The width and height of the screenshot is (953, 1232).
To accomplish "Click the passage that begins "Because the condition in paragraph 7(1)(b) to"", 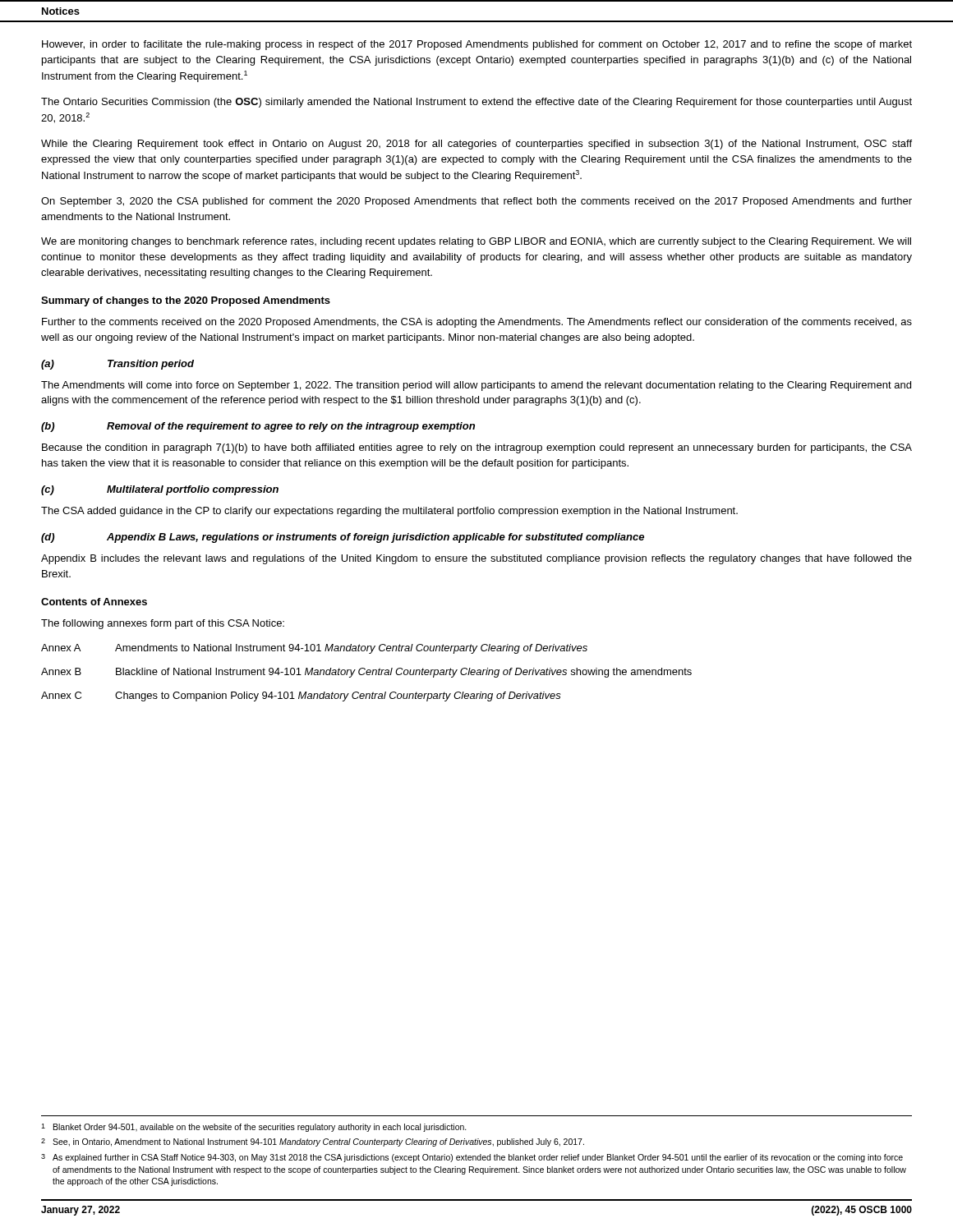I will click(x=476, y=455).
